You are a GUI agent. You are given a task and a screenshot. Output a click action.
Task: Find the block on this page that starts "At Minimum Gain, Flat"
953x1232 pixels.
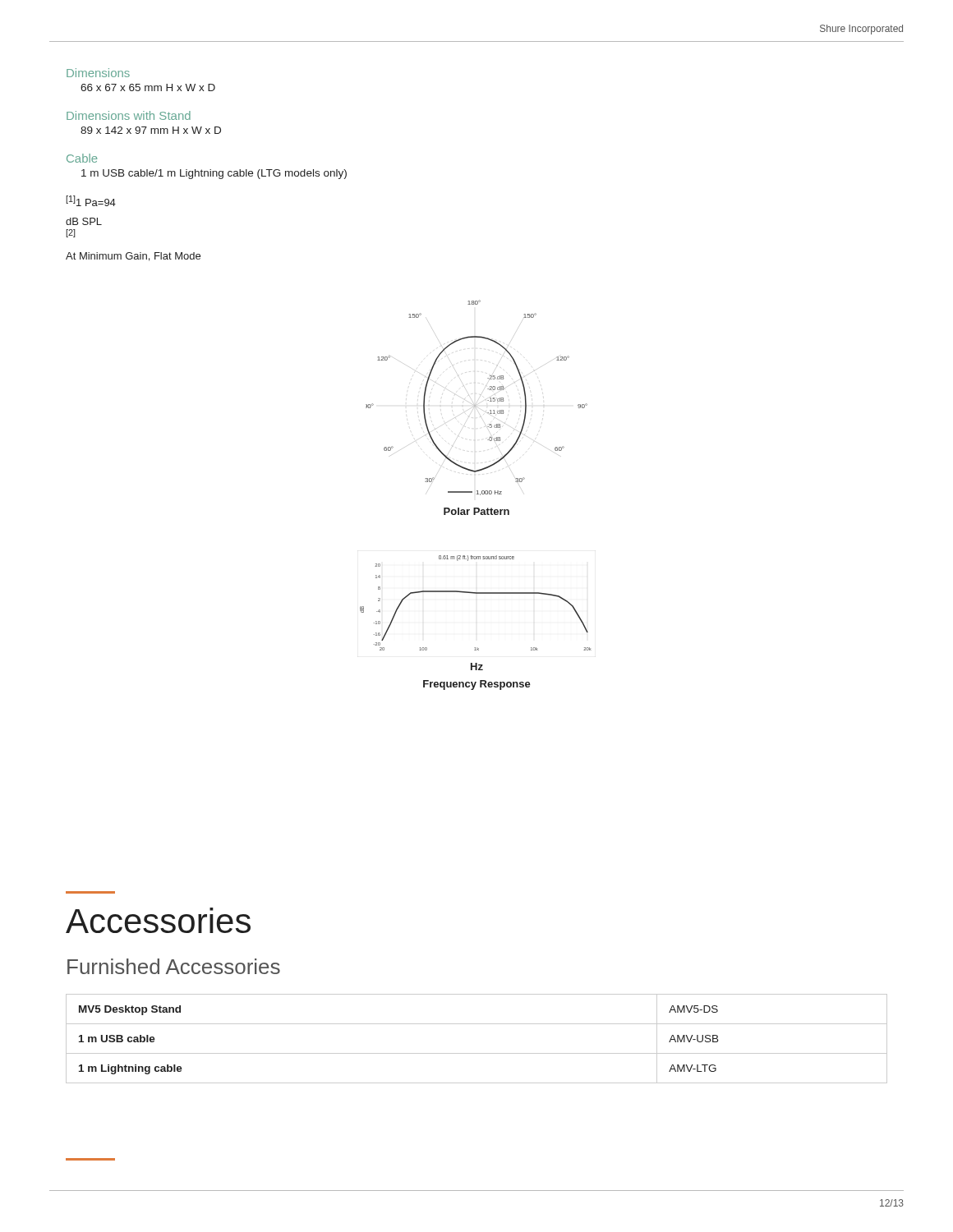point(133,257)
